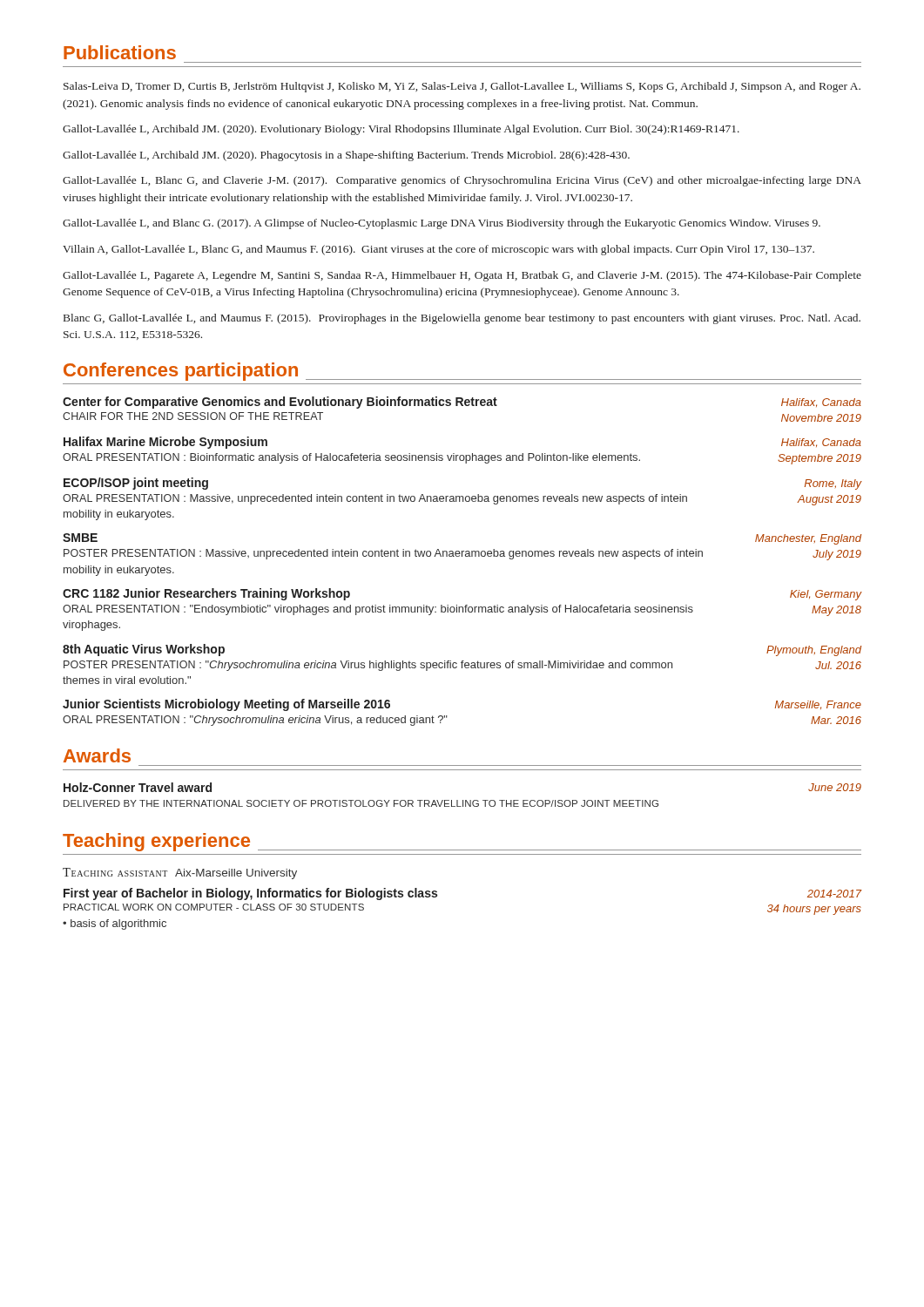This screenshot has width=924, height=1307.
Task: Click the passage that begins "Salas-Leiva D, Tromer D, Curtis B,"
Action: coord(462,94)
